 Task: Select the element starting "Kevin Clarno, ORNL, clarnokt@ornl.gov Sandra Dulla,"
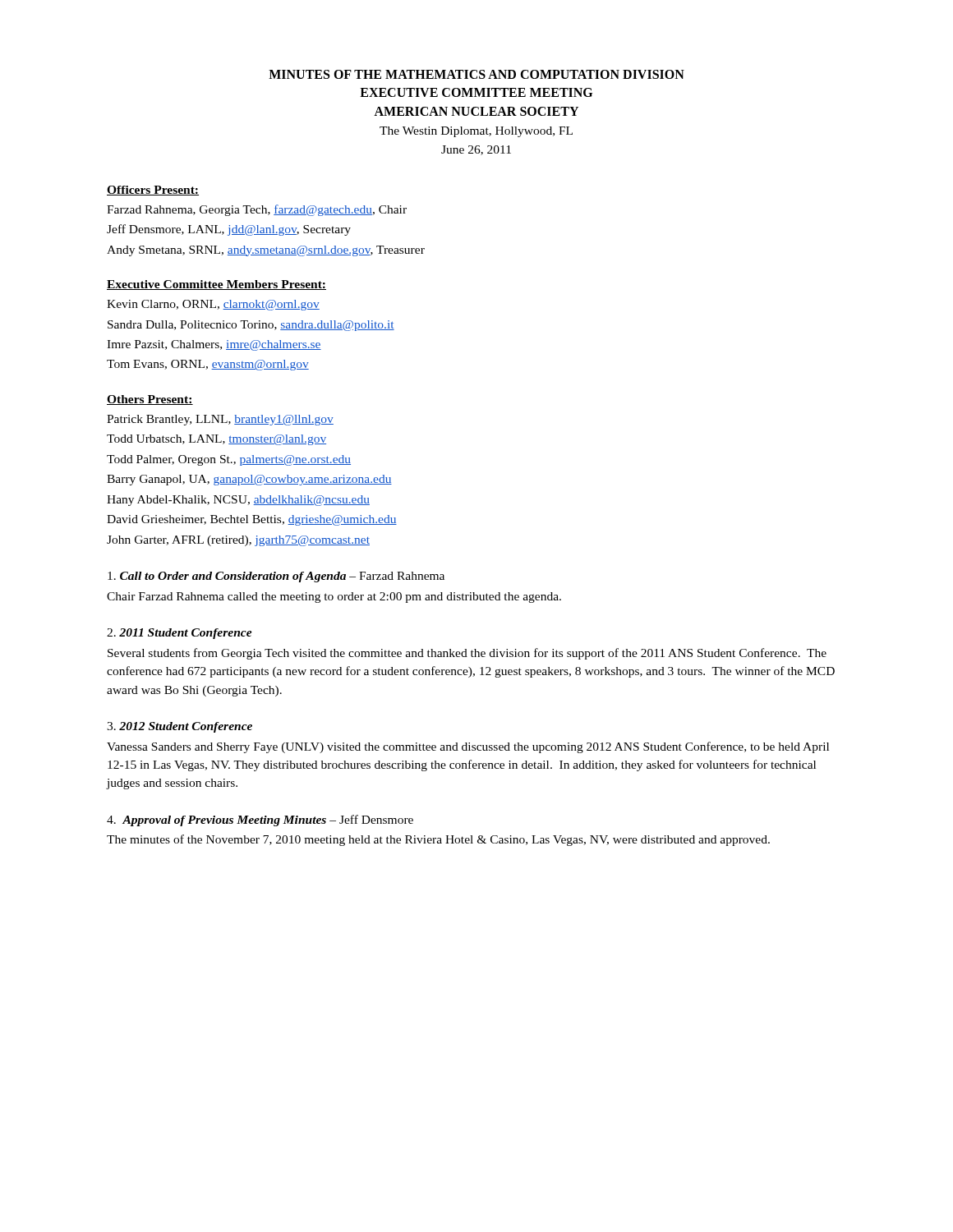pos(213,305)
